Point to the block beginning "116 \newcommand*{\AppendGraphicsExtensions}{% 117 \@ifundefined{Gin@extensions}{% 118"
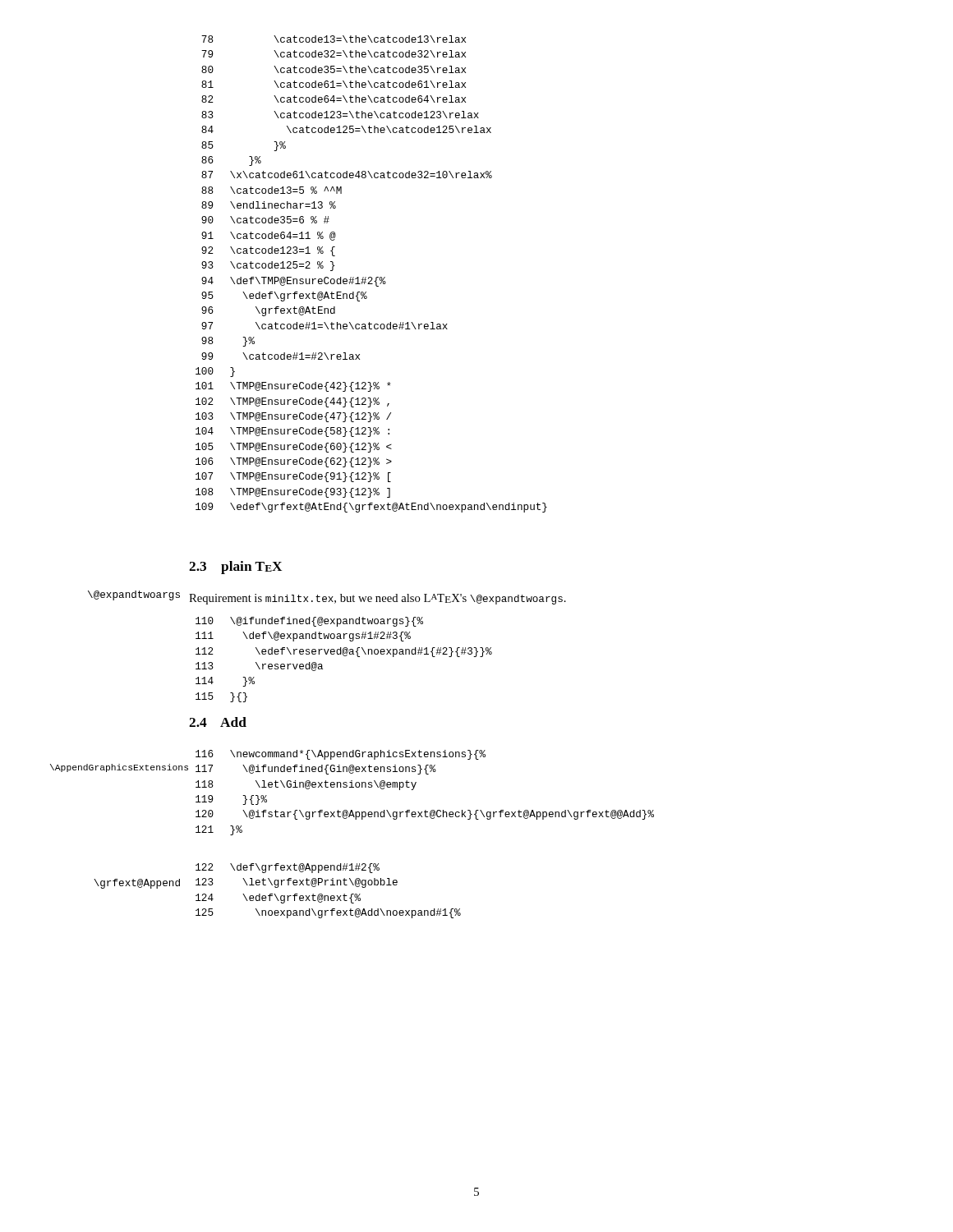 click(341, 755)
